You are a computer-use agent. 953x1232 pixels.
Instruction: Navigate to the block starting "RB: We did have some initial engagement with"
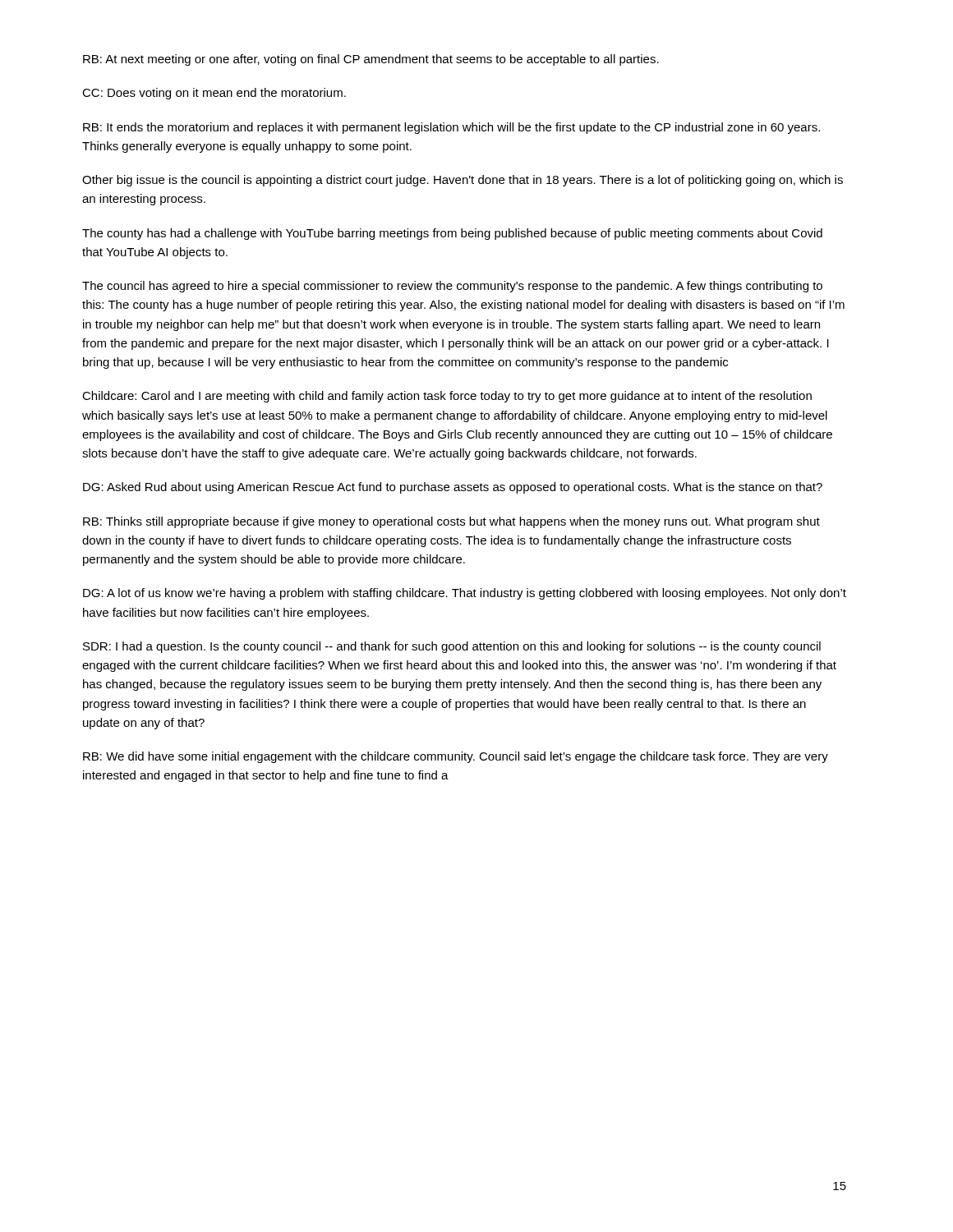click(x=455, y=766)
